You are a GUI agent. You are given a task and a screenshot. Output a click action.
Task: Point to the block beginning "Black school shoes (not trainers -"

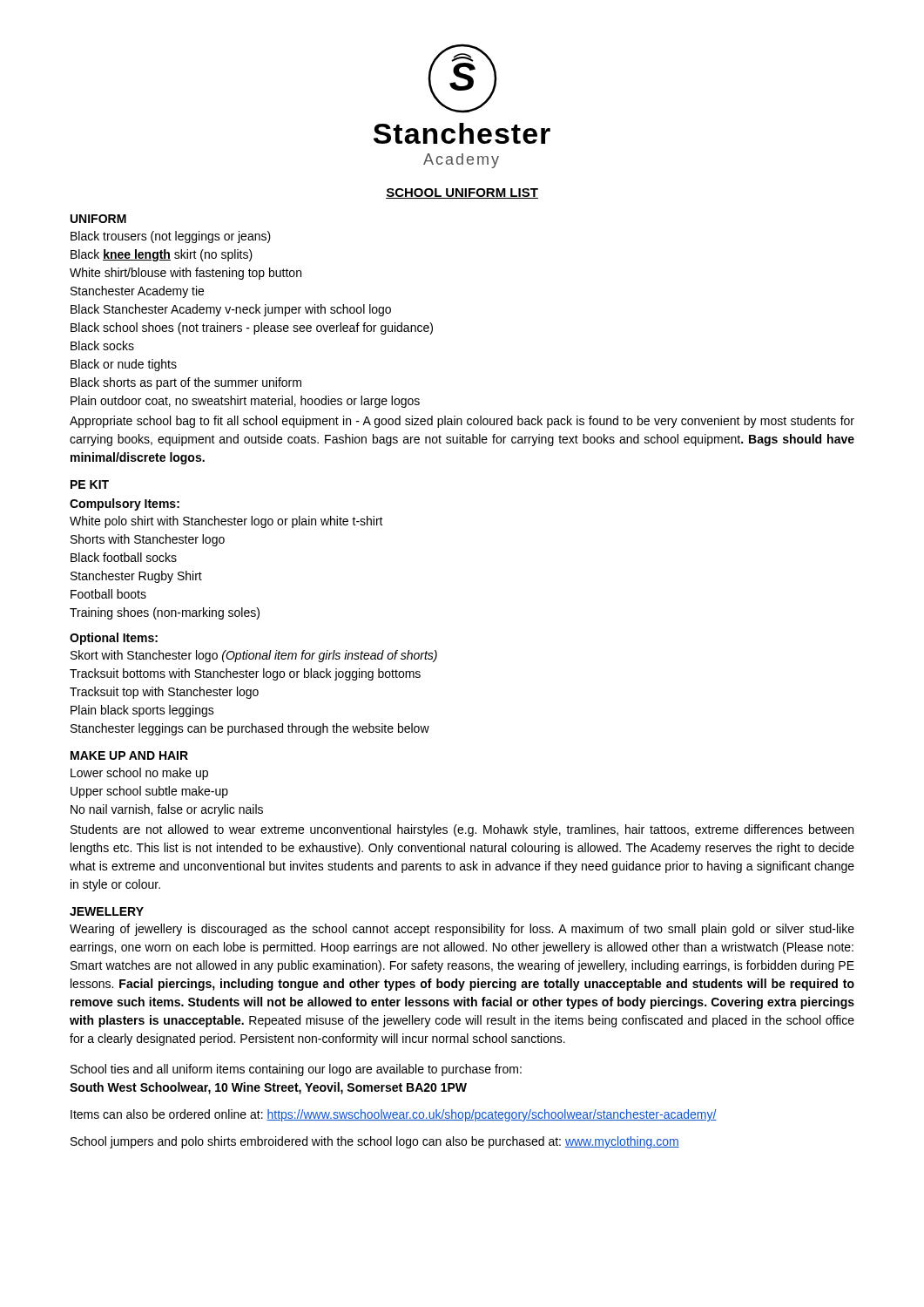coord(252,328)
